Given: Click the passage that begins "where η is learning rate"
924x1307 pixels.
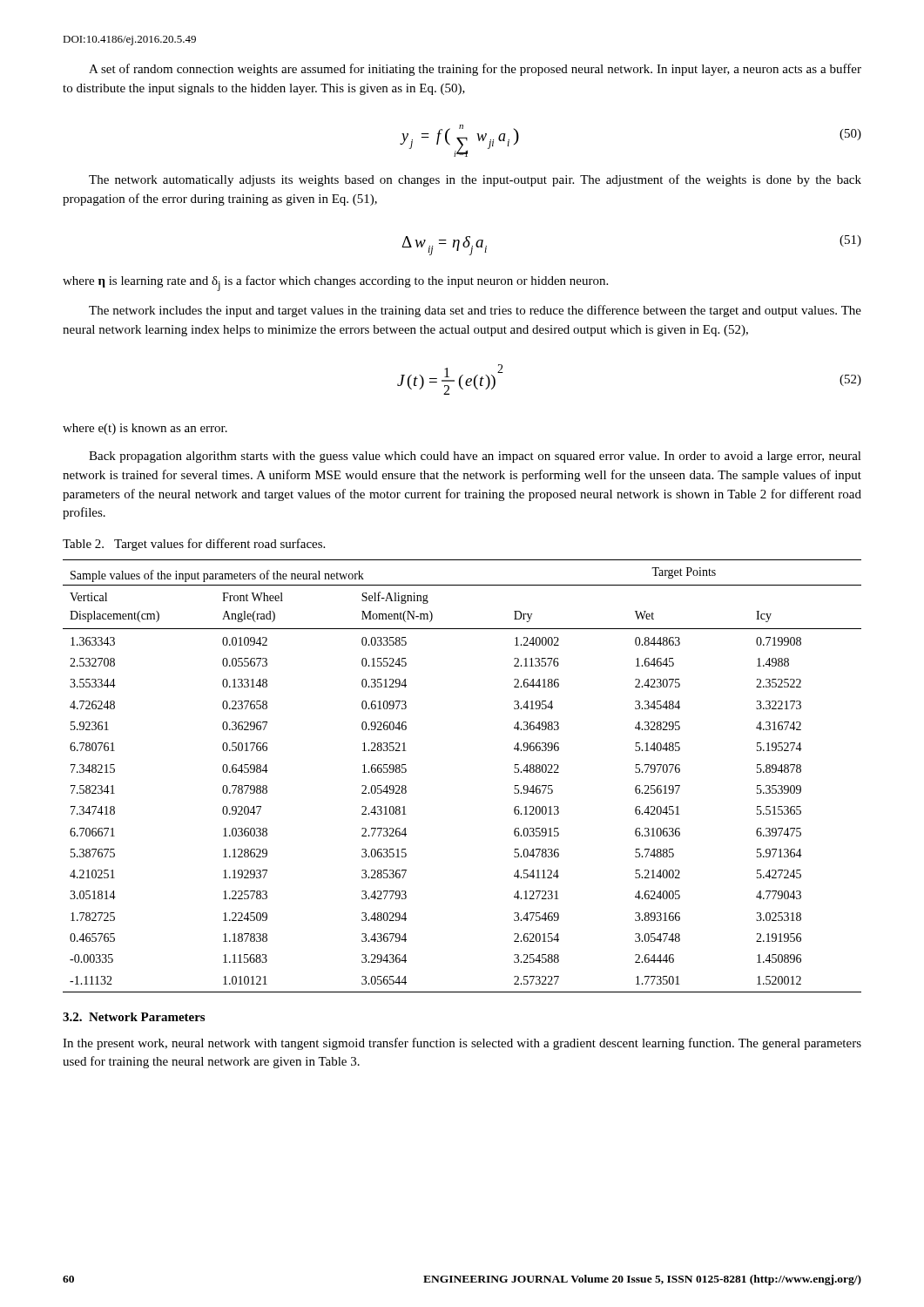Looking at the screenshot, I should [336, 282].
